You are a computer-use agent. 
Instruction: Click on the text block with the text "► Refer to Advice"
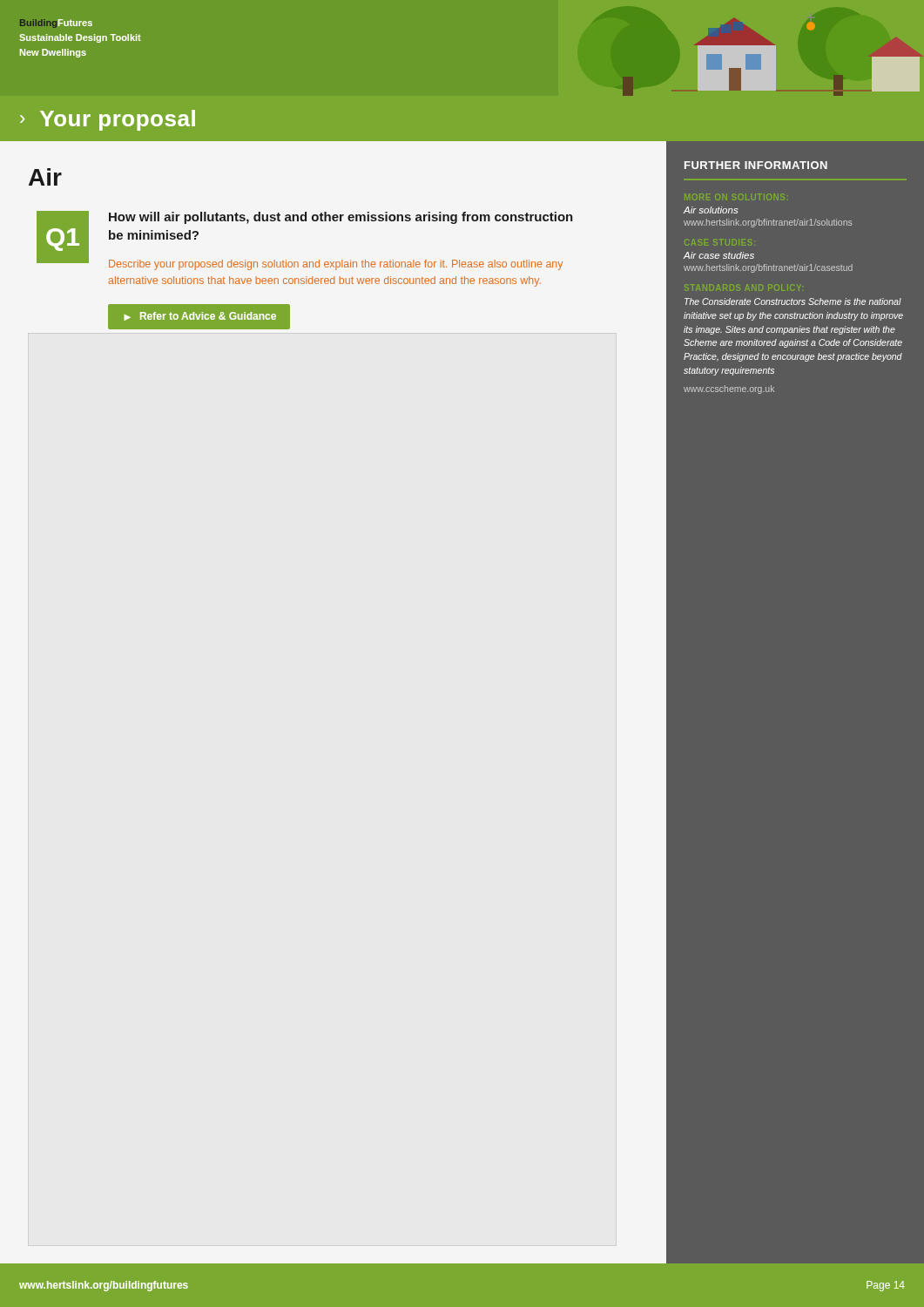coord(199,316)
